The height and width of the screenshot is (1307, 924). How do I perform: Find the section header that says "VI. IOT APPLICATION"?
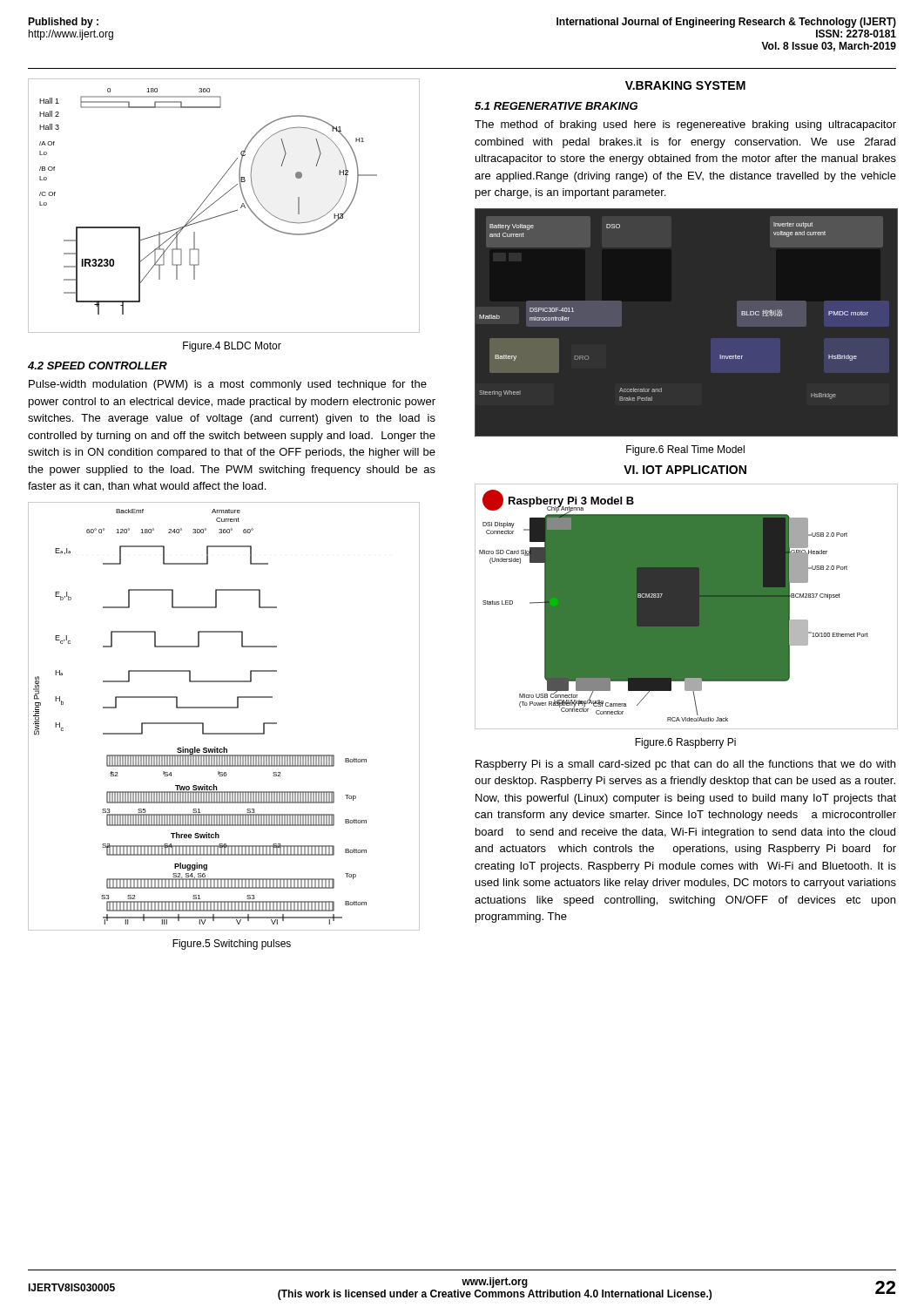point(685,469)
